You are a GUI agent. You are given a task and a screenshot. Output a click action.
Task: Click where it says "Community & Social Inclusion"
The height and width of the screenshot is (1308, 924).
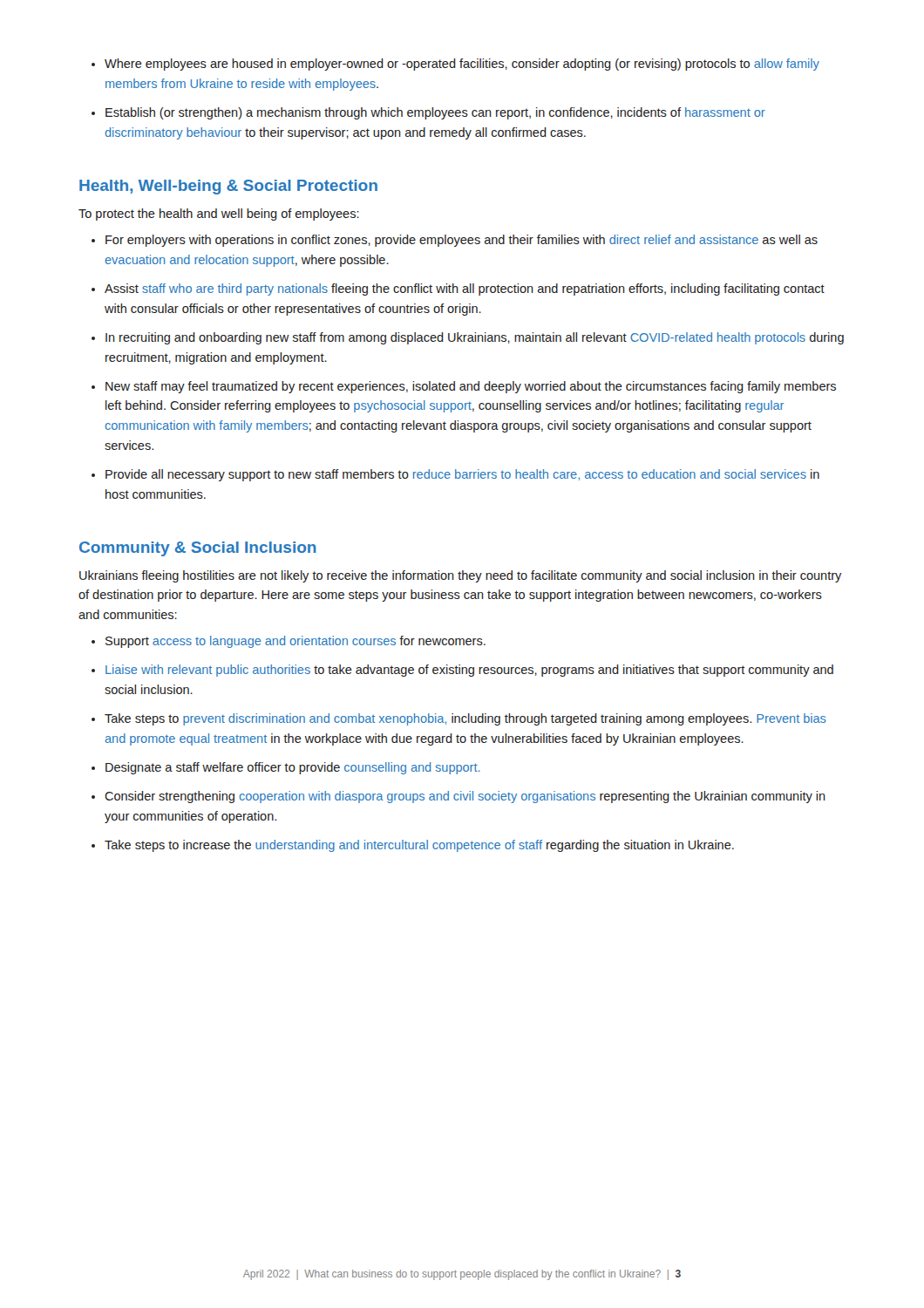[198, 547]
